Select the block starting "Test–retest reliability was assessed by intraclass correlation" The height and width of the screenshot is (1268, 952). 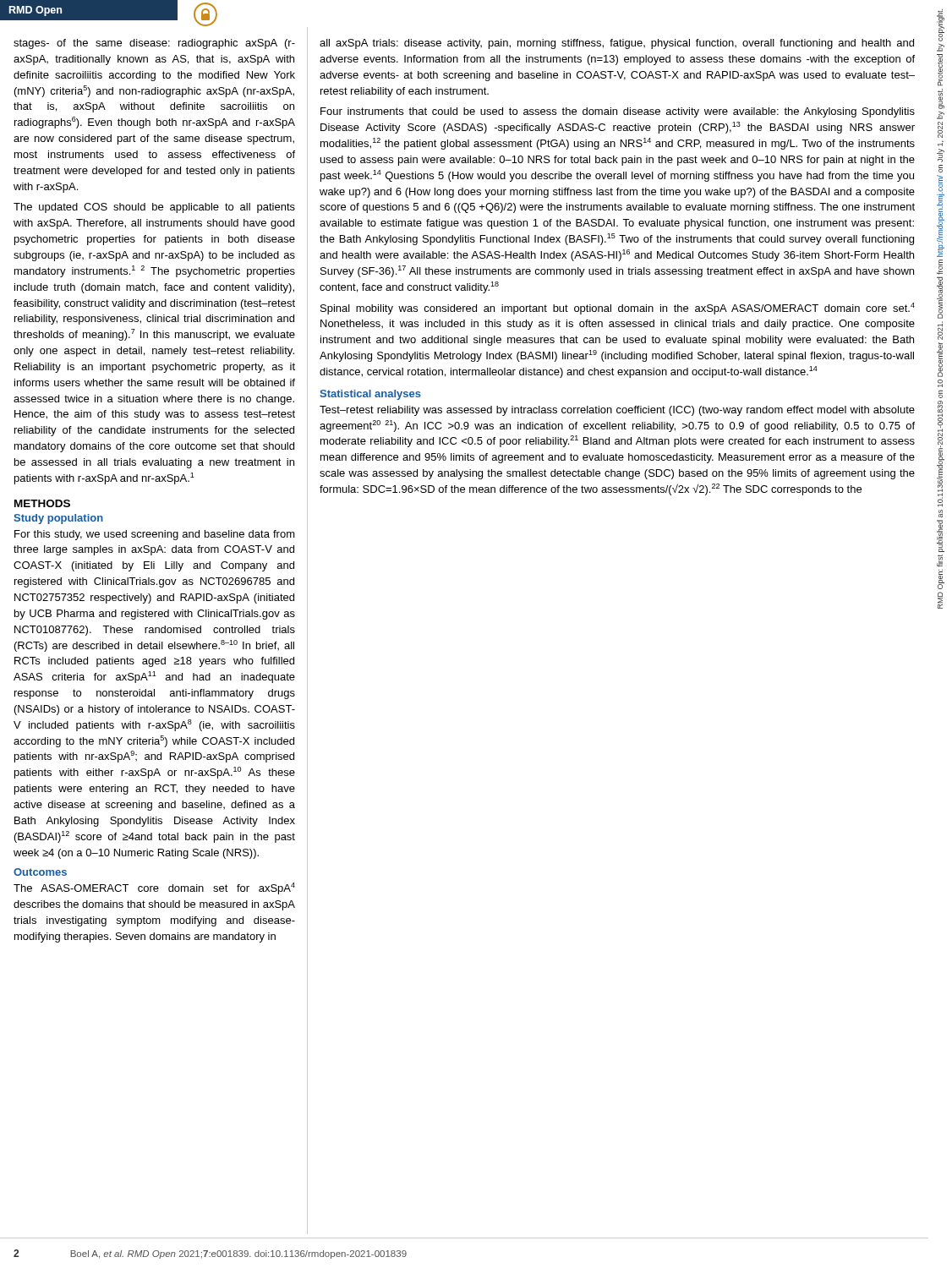[x=617, y=450]
